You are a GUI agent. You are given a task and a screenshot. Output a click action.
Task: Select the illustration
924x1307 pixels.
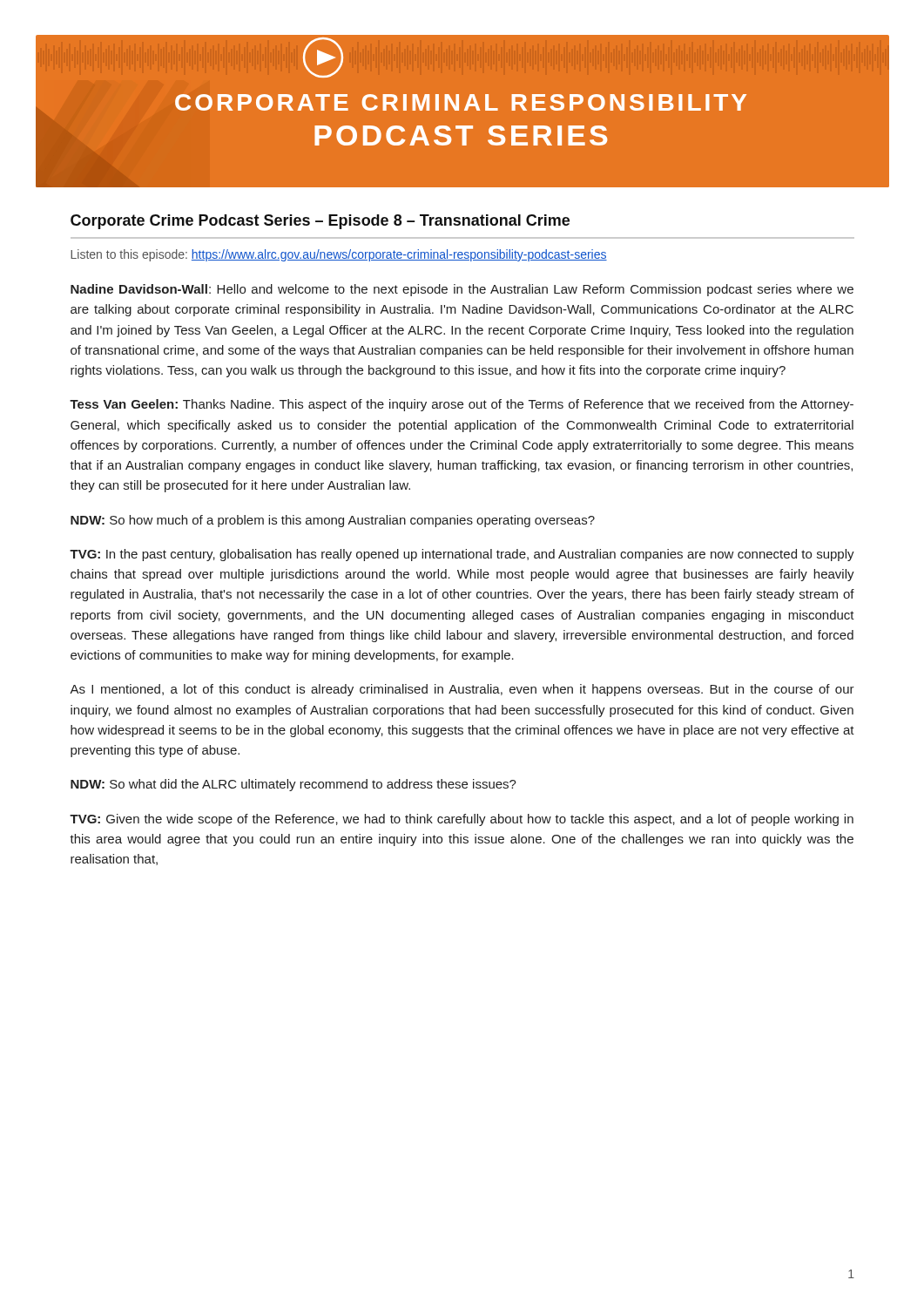pos(462,111)
